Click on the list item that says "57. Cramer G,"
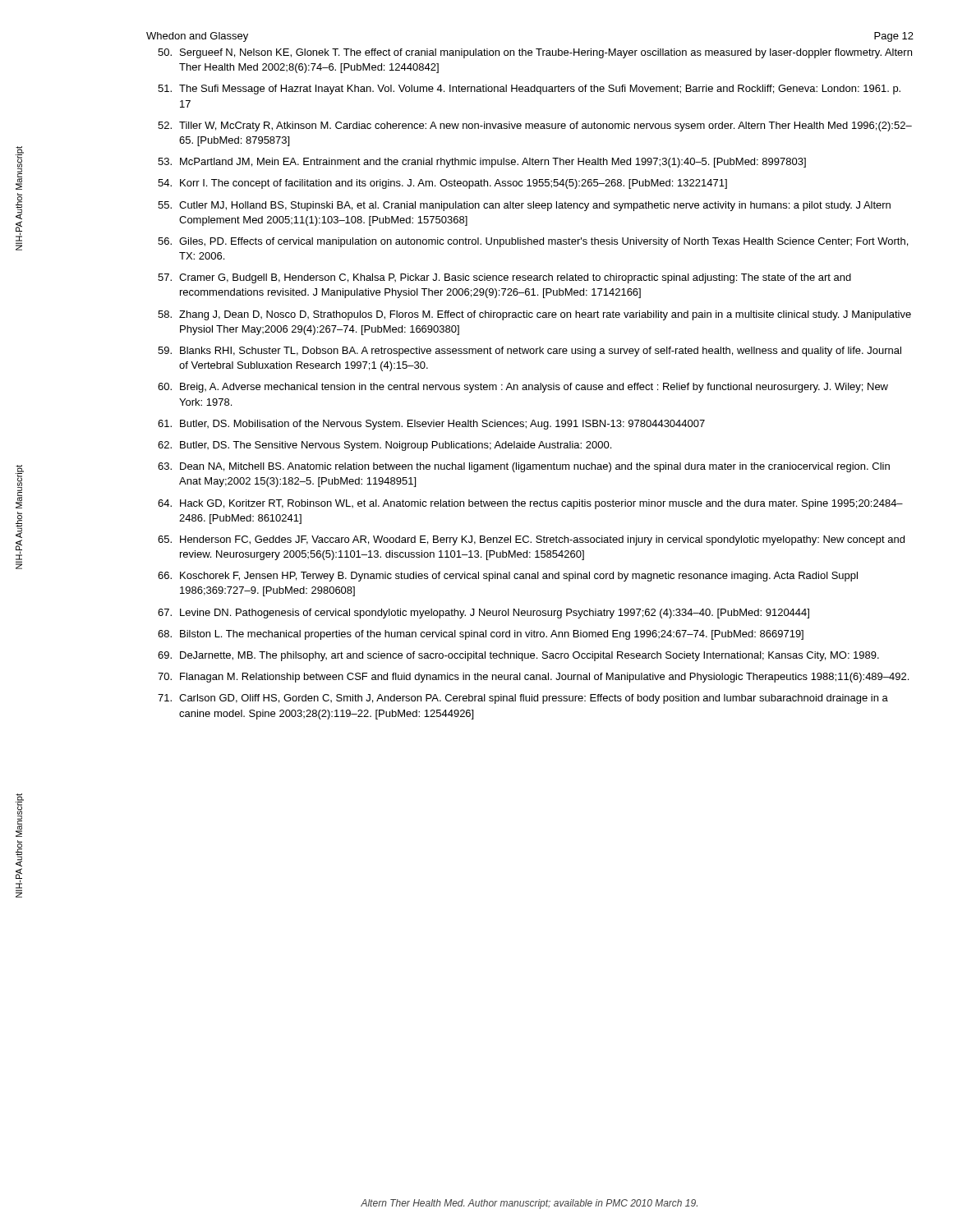This screenshot has height=1232, width=953. [530, 285]
